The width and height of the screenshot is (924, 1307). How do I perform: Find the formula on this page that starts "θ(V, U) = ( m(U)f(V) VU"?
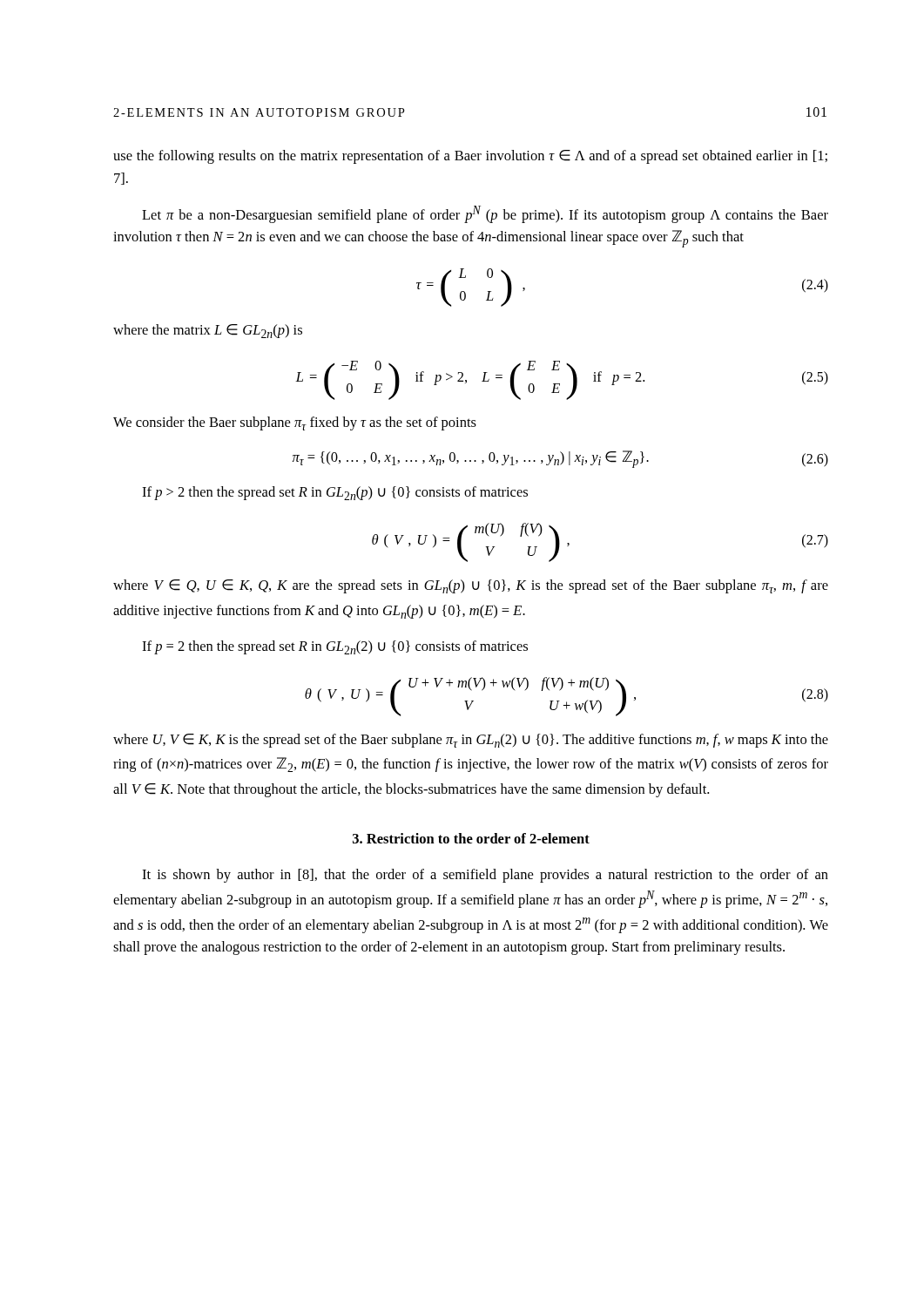[x=461, y=542]
